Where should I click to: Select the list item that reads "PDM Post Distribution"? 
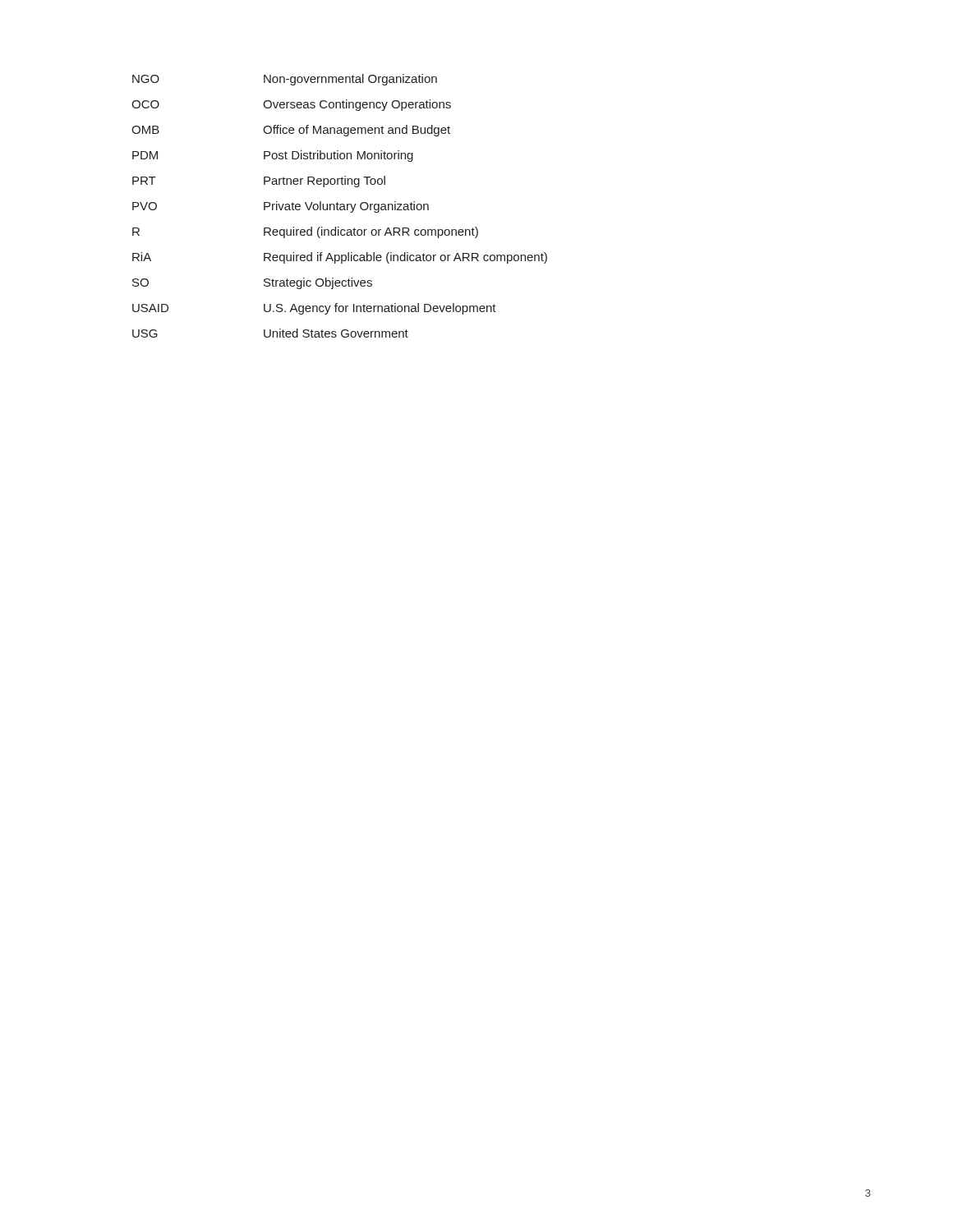pos(273,156)
